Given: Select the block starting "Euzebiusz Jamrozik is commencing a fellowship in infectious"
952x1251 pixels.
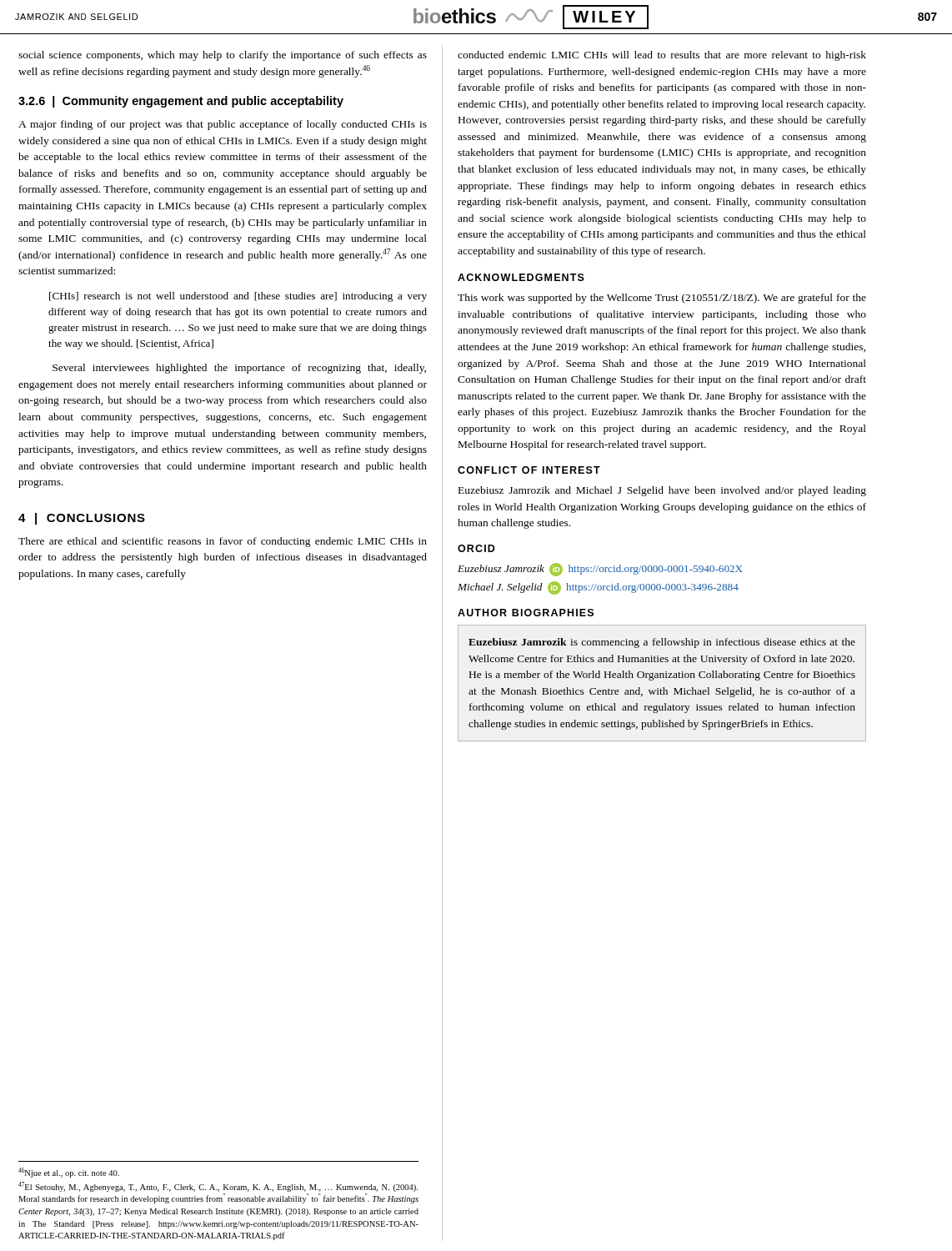Looking at the screenshot, I should 662,683.
